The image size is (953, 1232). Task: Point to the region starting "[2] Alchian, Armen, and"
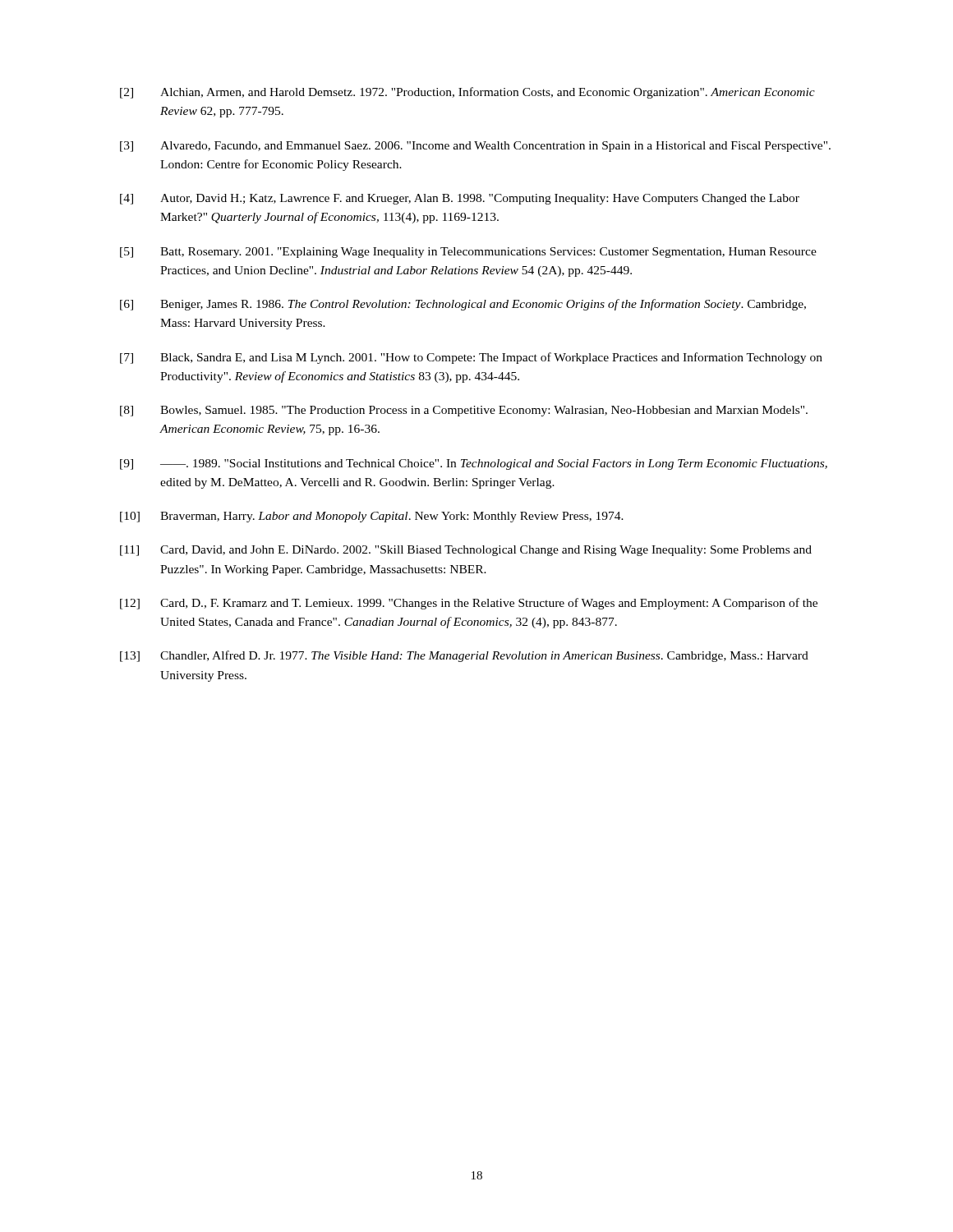point(476,101)
